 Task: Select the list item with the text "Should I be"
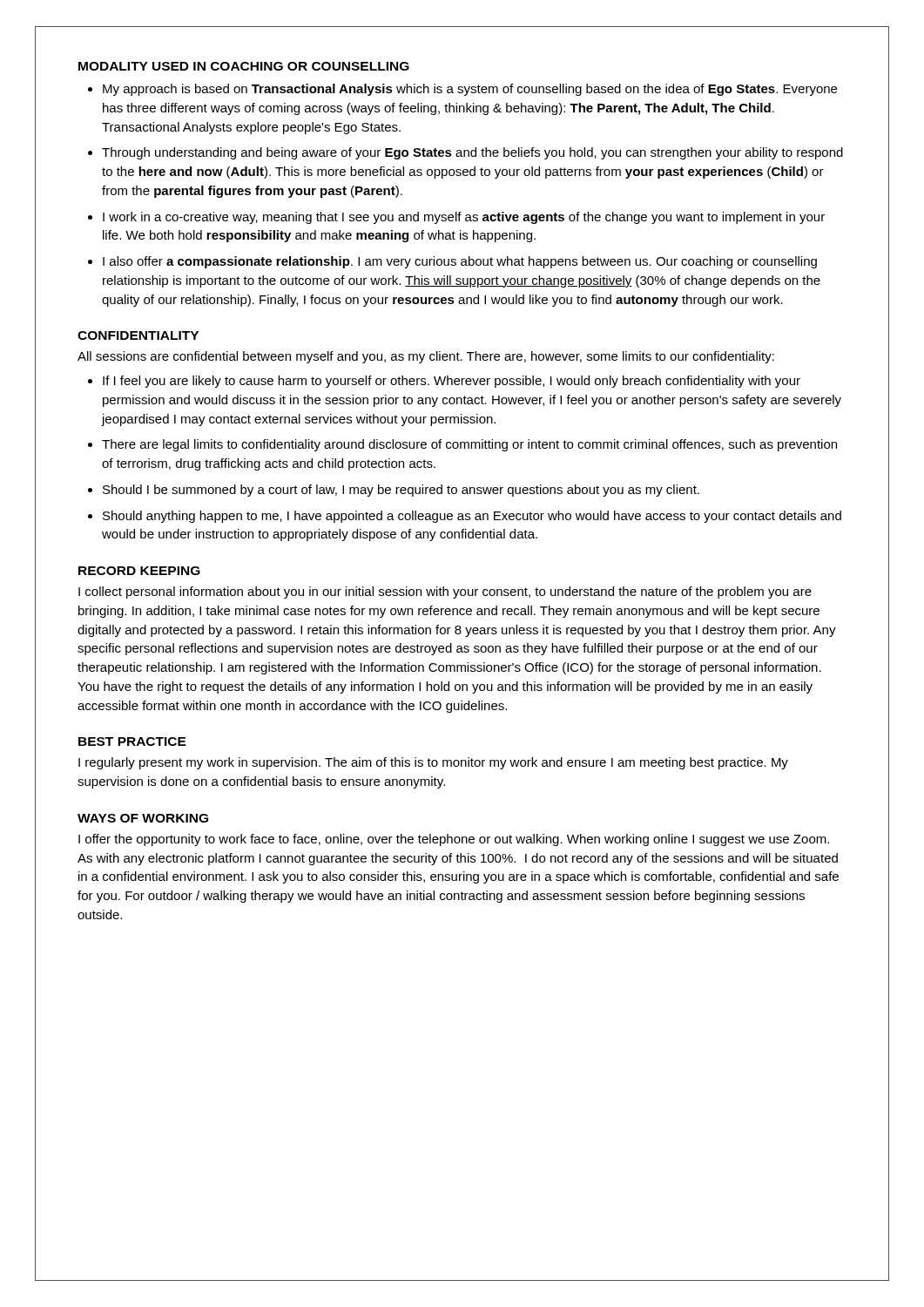pos(401,489)
